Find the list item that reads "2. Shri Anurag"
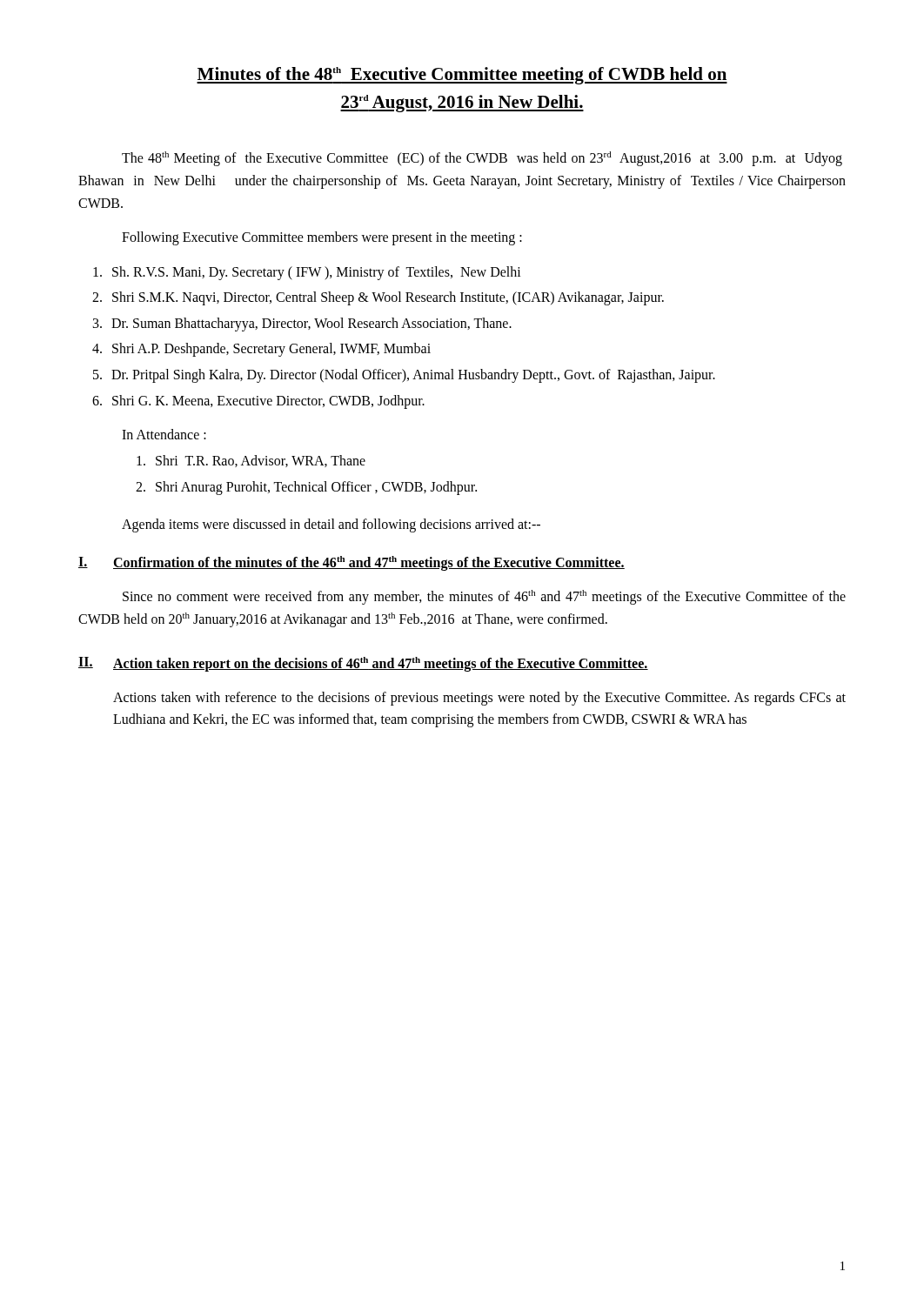This screenshot has width=924, height=1305. pyautogui.click(x=300, y=487)
